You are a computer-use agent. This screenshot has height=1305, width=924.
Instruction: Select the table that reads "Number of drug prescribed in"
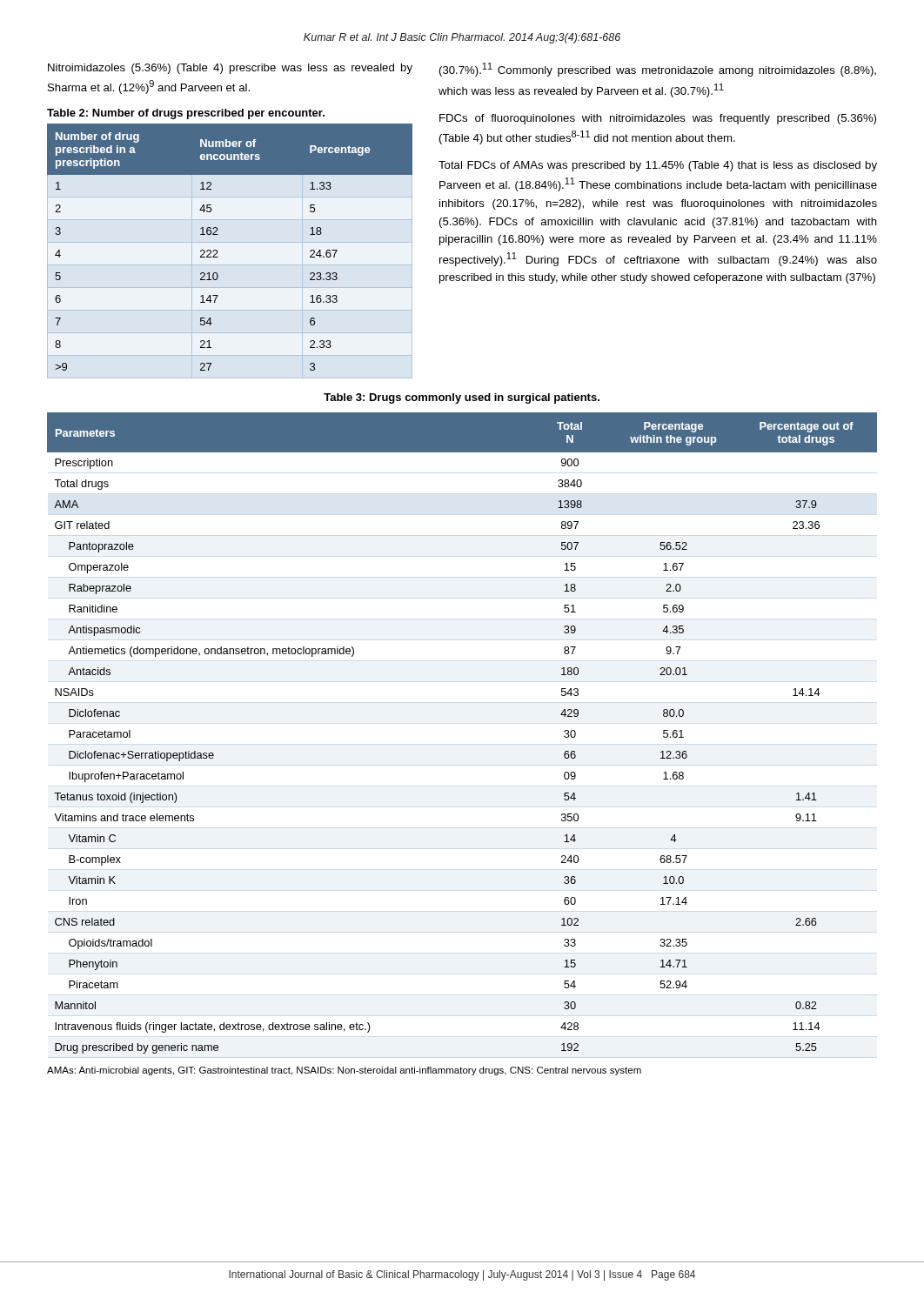pos(230,251)
